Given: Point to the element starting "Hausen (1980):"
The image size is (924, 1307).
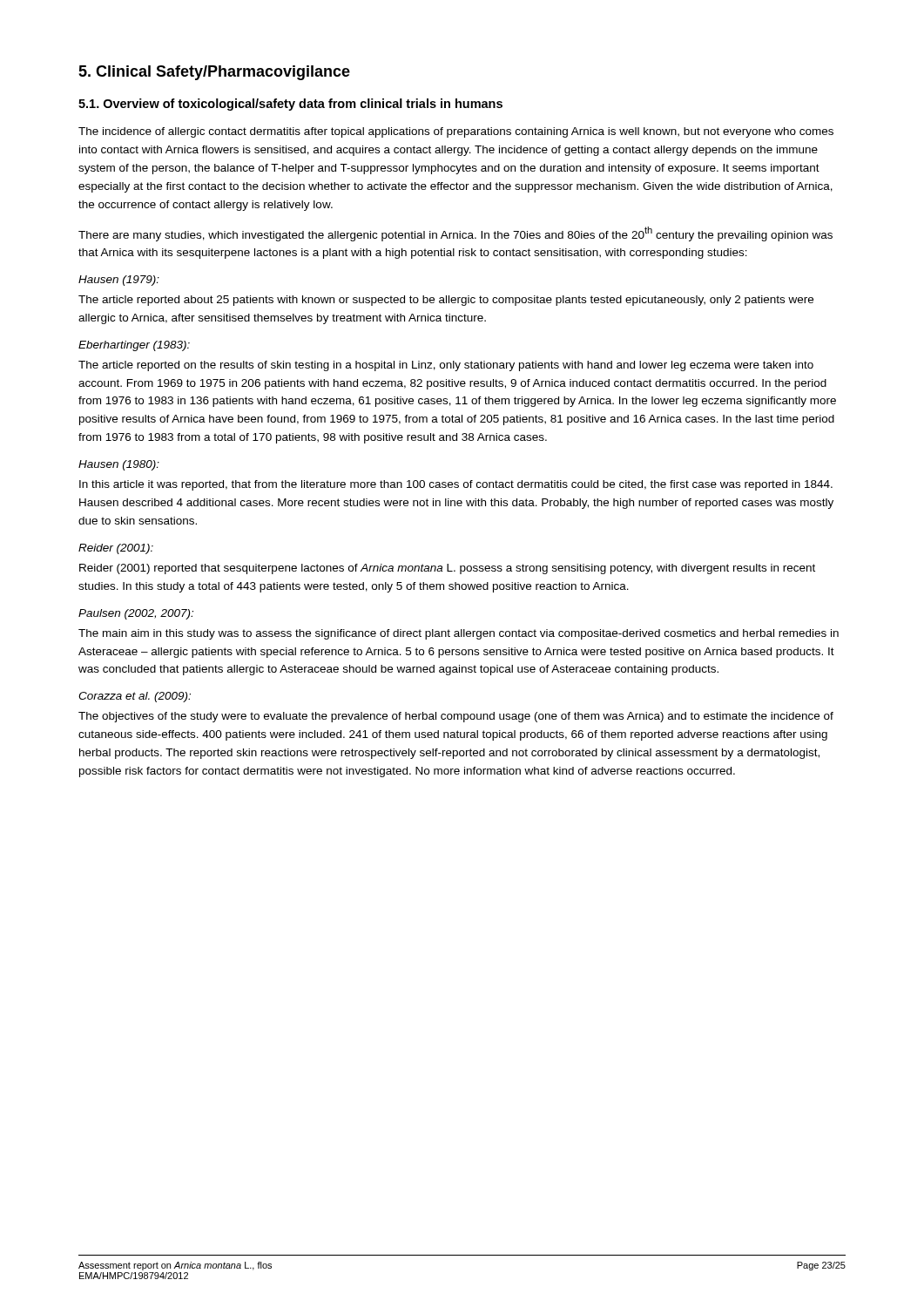Looking at the screenshot, I should coord(119,464).
